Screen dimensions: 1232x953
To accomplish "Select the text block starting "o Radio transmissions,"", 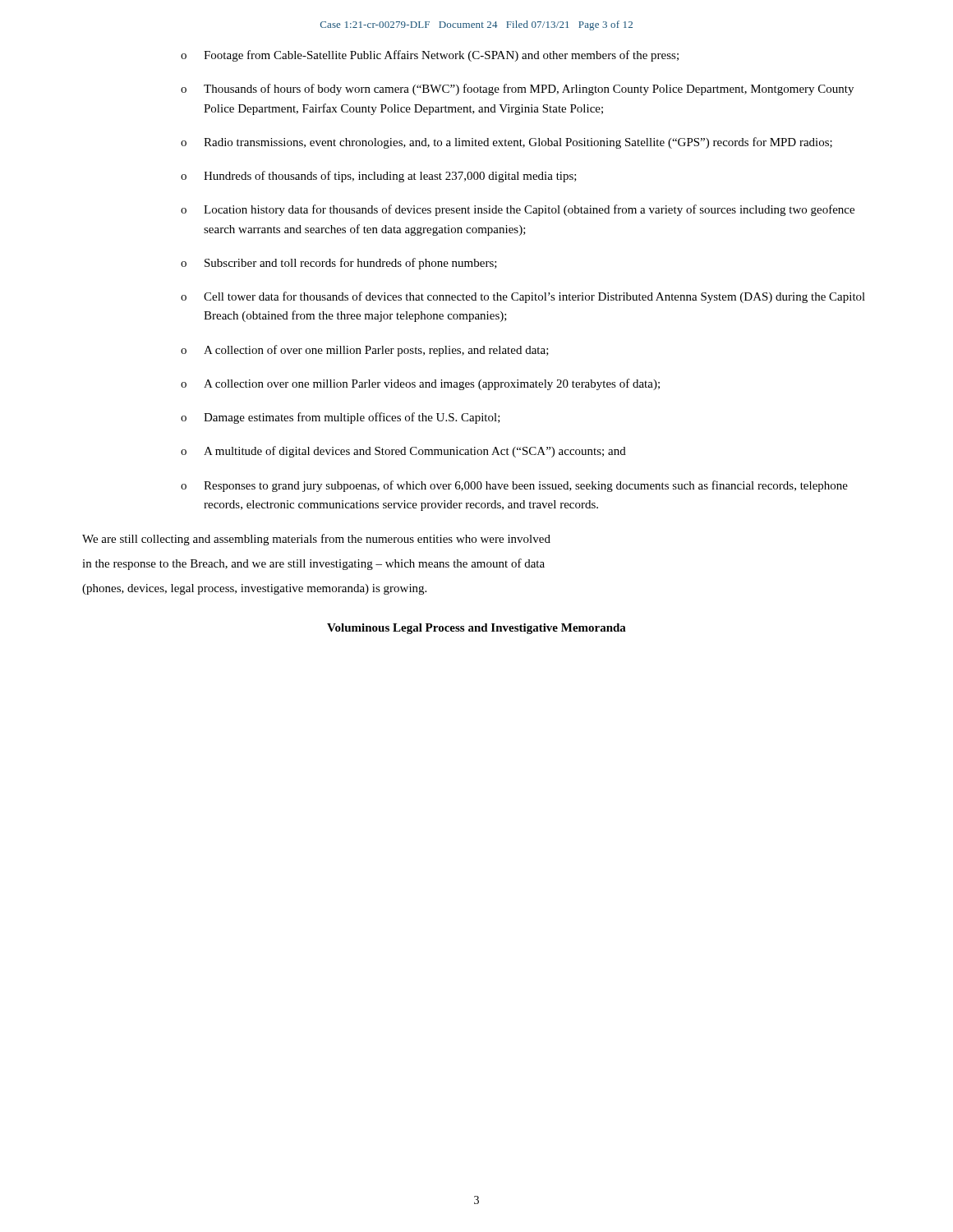I will (x=526, y=142).
